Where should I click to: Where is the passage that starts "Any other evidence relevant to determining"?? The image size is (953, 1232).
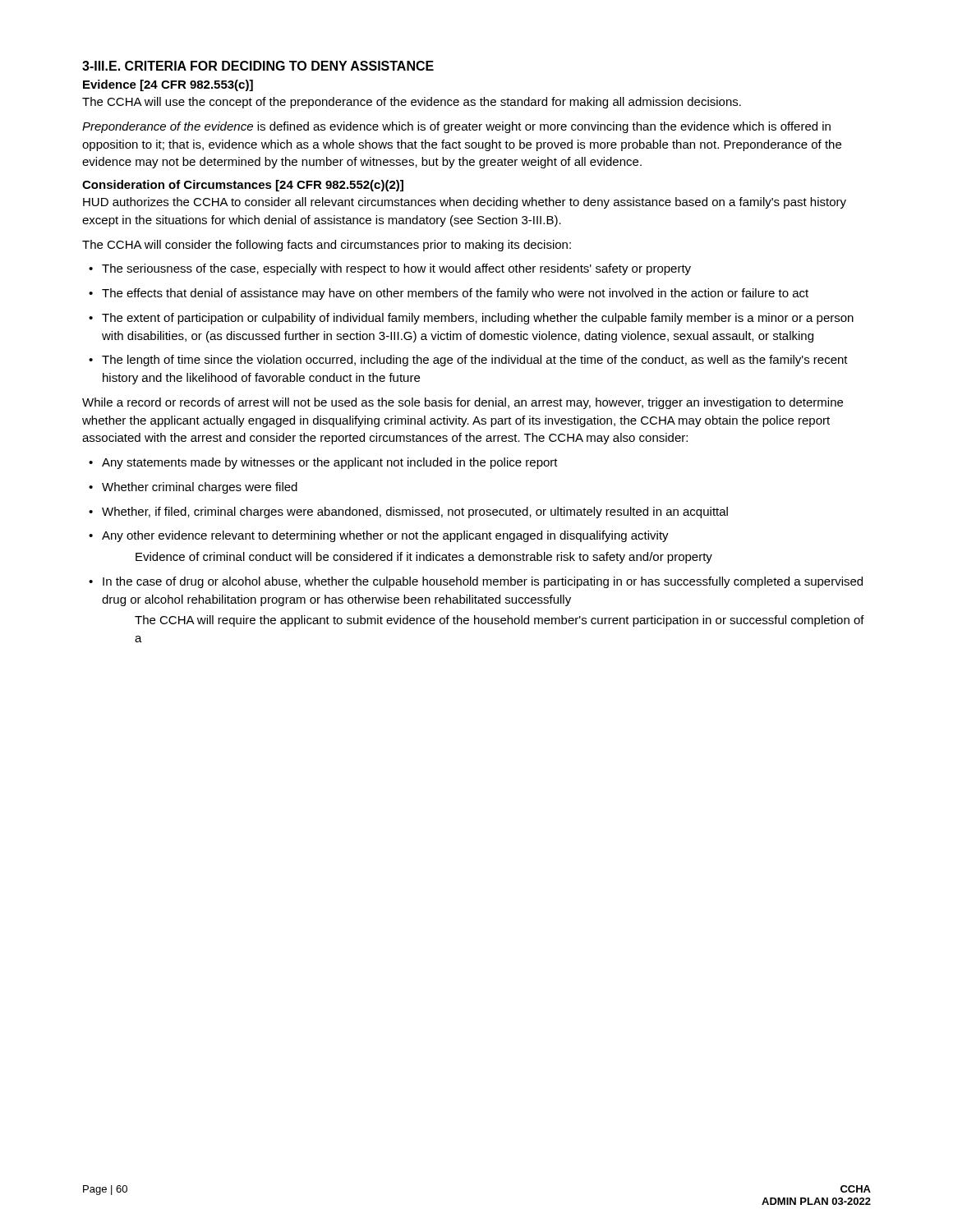click(x=476, y=546)
